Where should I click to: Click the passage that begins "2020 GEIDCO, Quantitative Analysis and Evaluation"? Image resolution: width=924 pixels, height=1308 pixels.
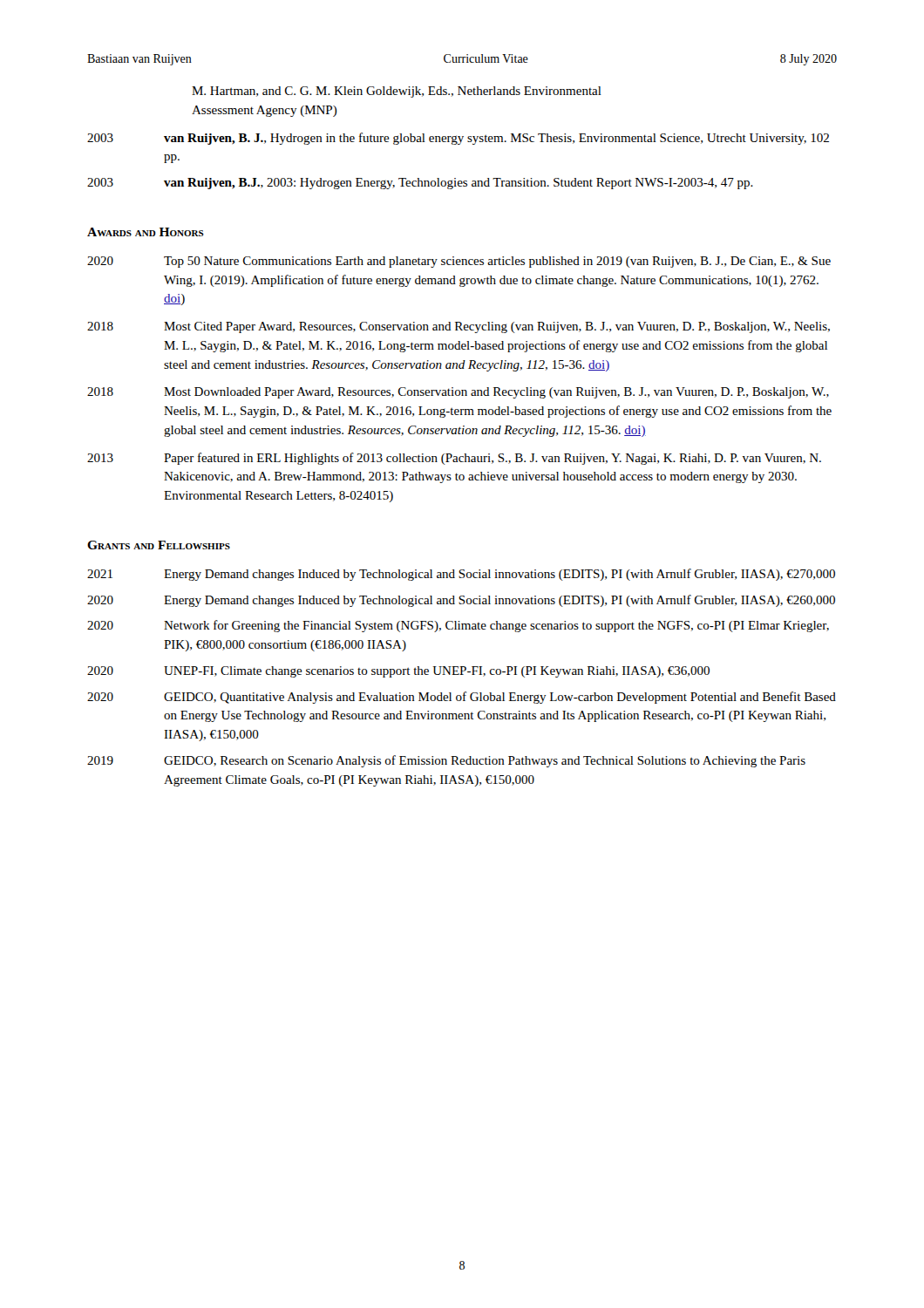click(x=462, y=716)
